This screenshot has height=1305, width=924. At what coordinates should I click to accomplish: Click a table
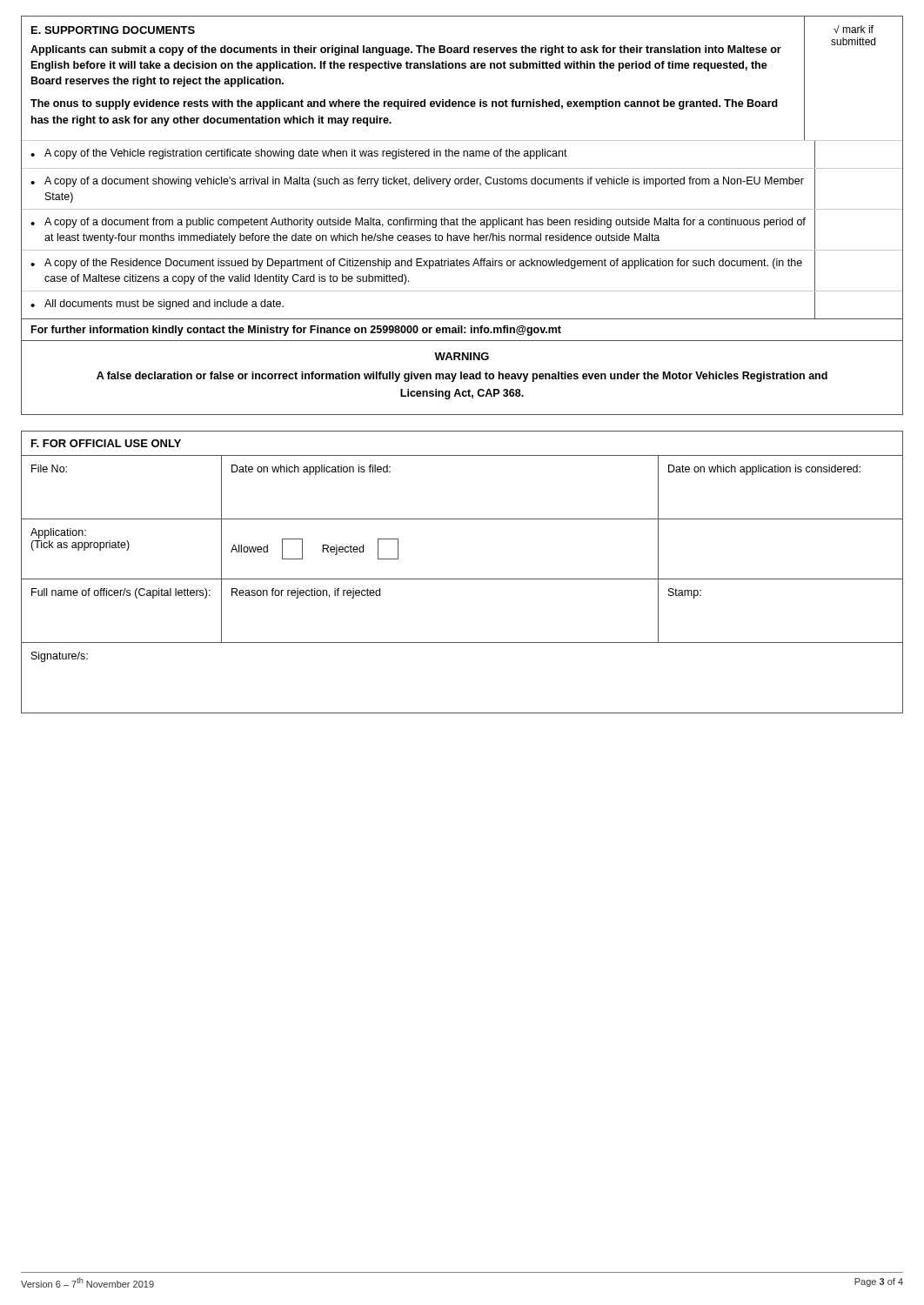tap(462, 572)
